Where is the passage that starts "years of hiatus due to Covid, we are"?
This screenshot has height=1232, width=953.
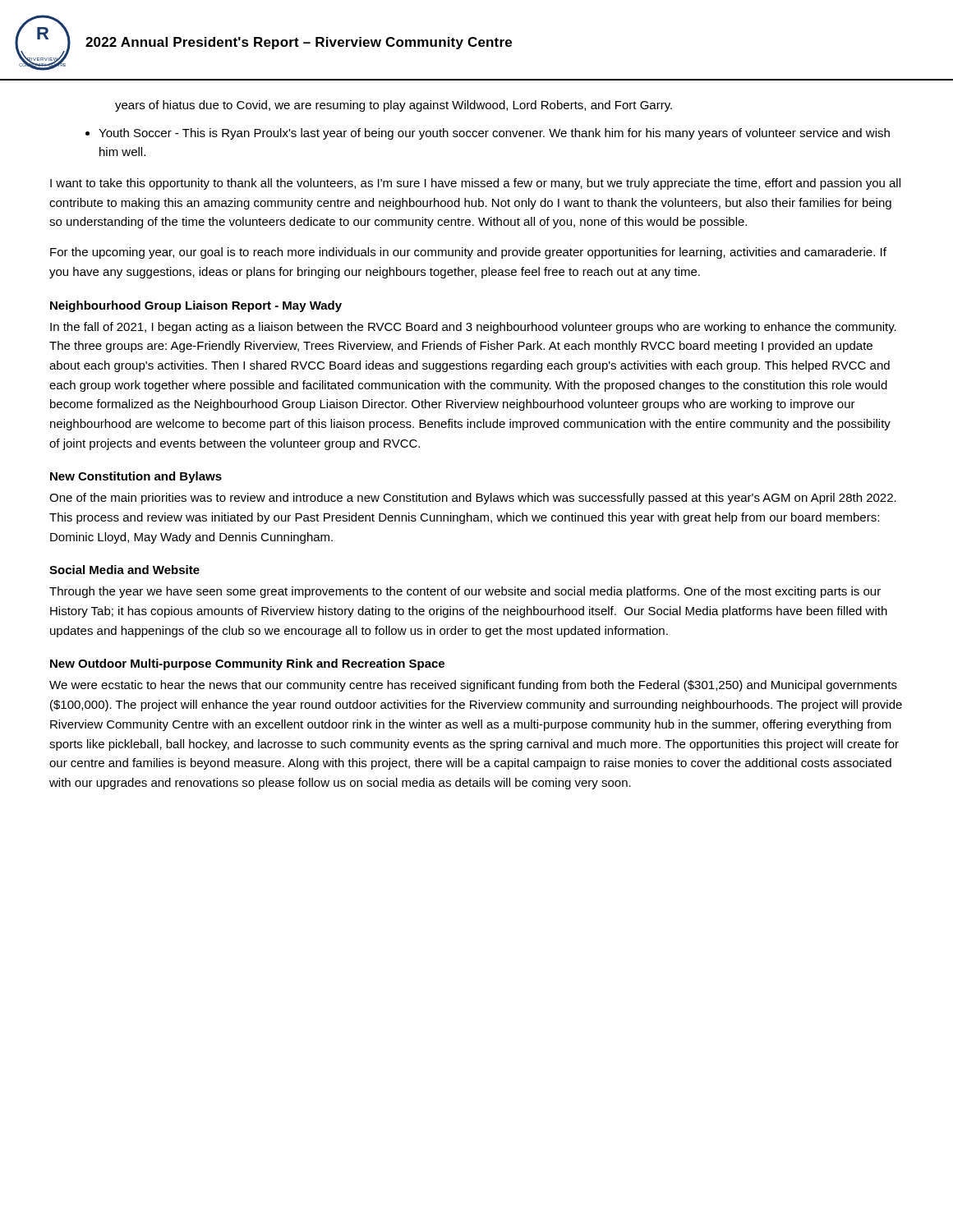pos(394,105)
